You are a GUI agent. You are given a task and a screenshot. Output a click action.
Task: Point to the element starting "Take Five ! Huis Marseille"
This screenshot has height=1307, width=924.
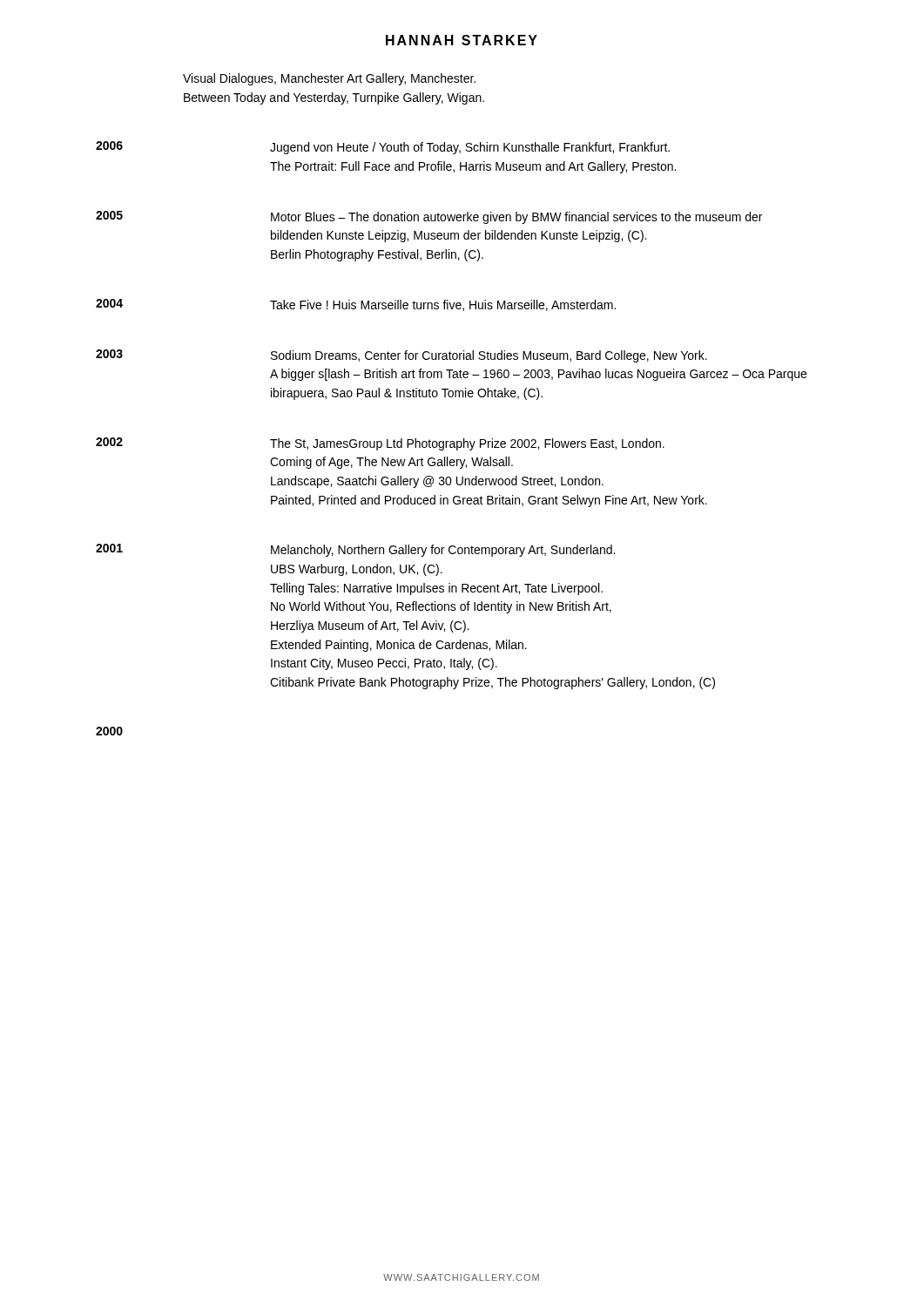tap(443, 305)
